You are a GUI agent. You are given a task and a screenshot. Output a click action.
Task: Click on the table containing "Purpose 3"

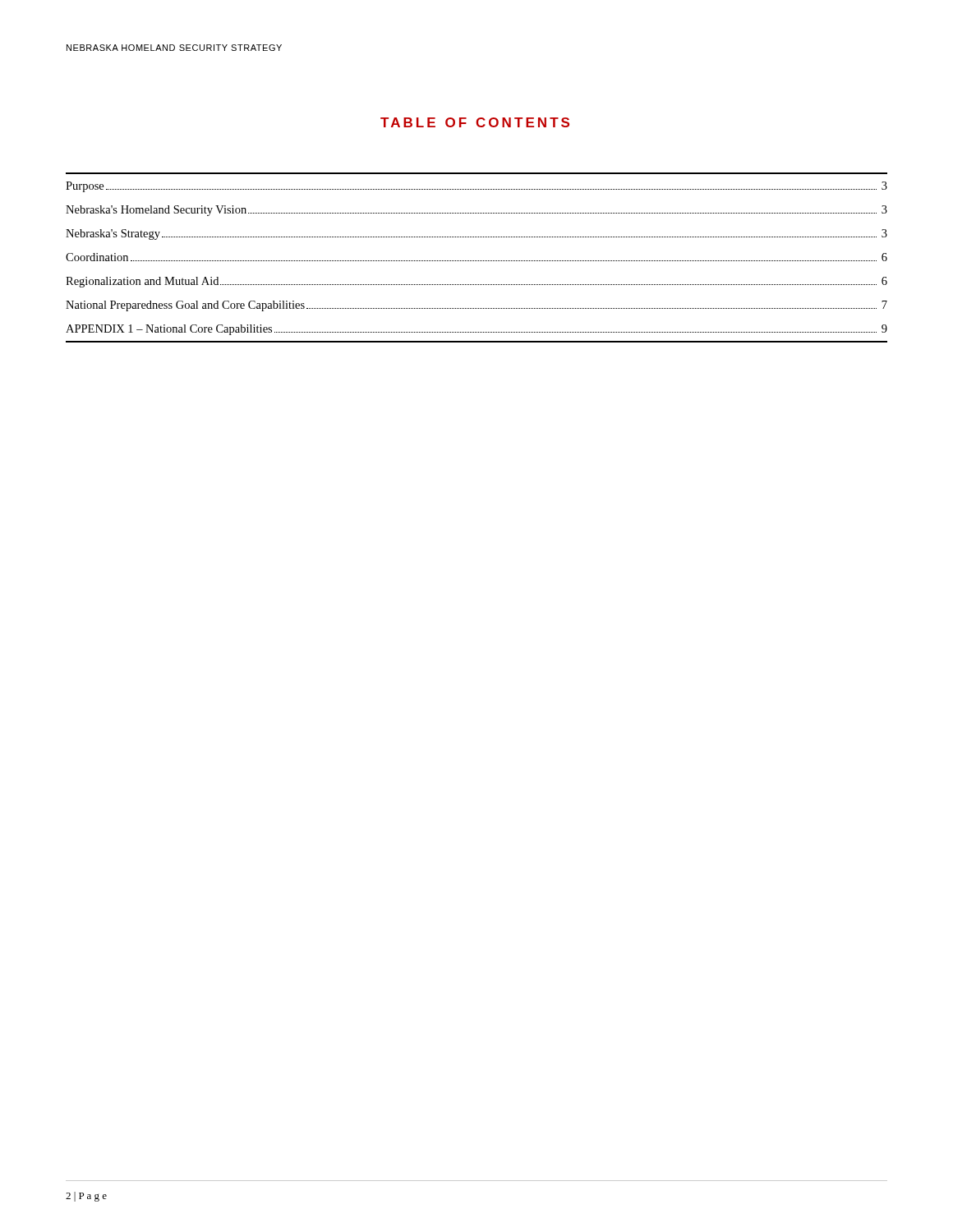(476, 257)
